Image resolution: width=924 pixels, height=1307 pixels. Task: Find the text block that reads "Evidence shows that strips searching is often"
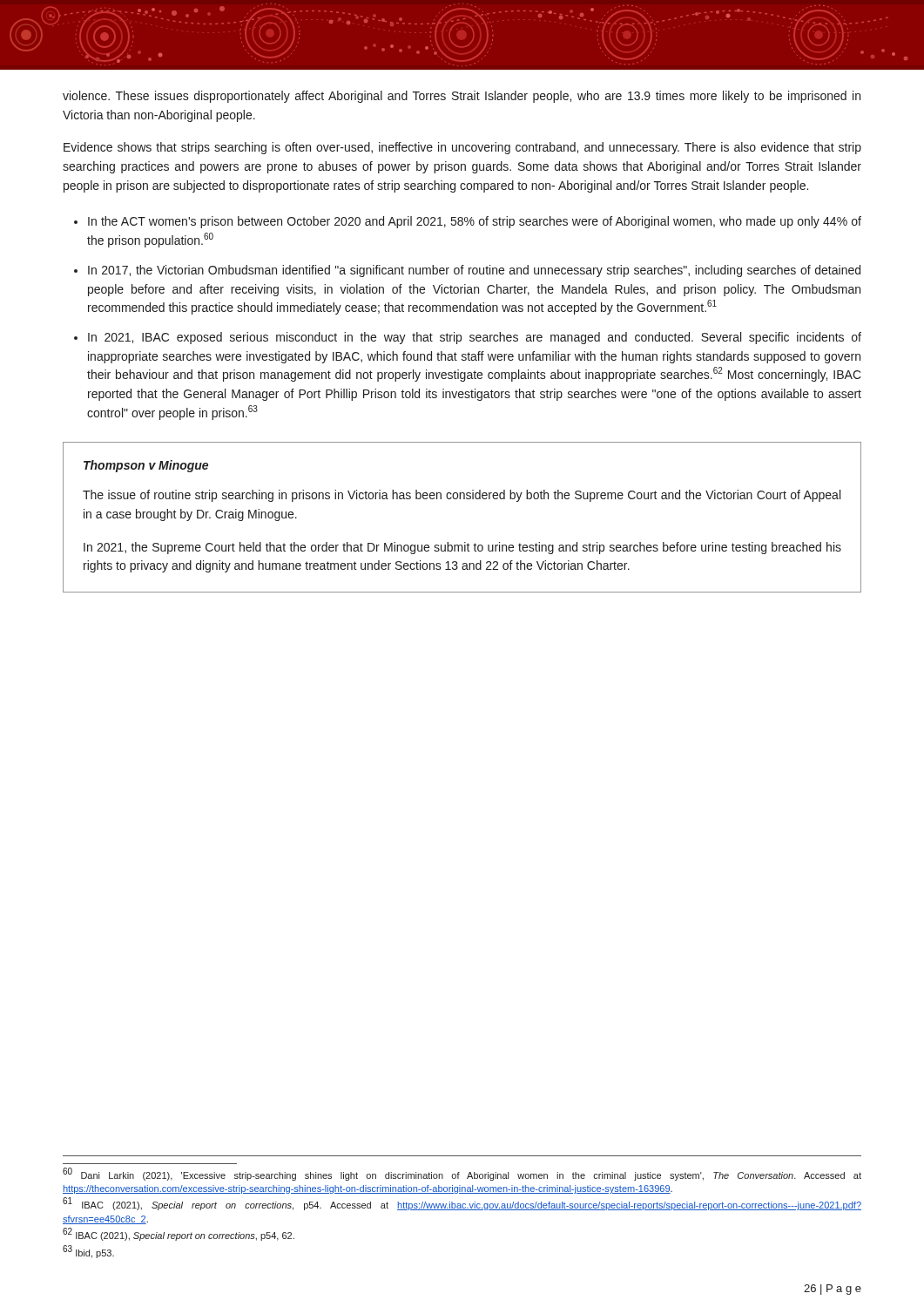coord(462,167)
